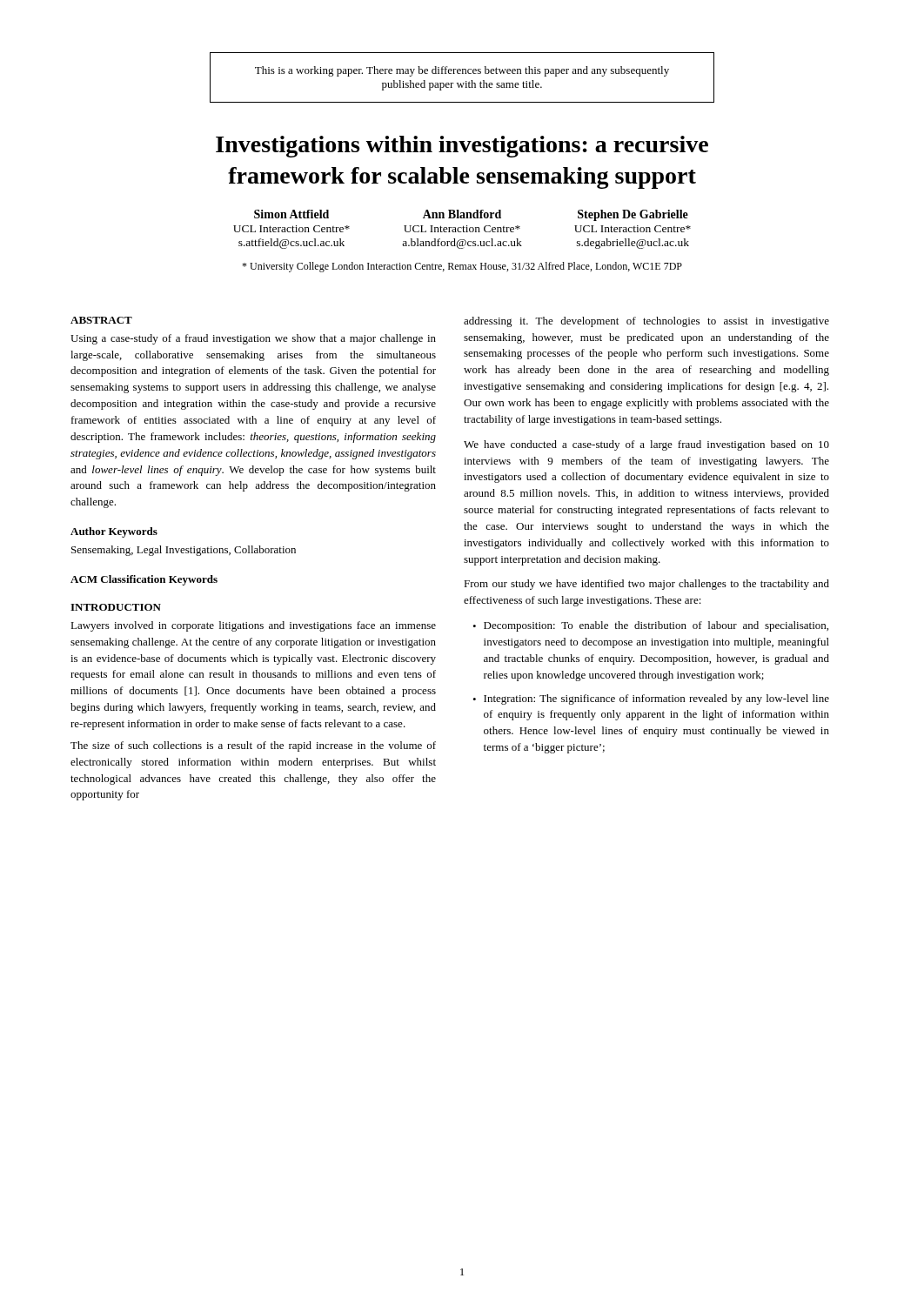Select the text block starting "Using a case-study of"

[253, 420]
